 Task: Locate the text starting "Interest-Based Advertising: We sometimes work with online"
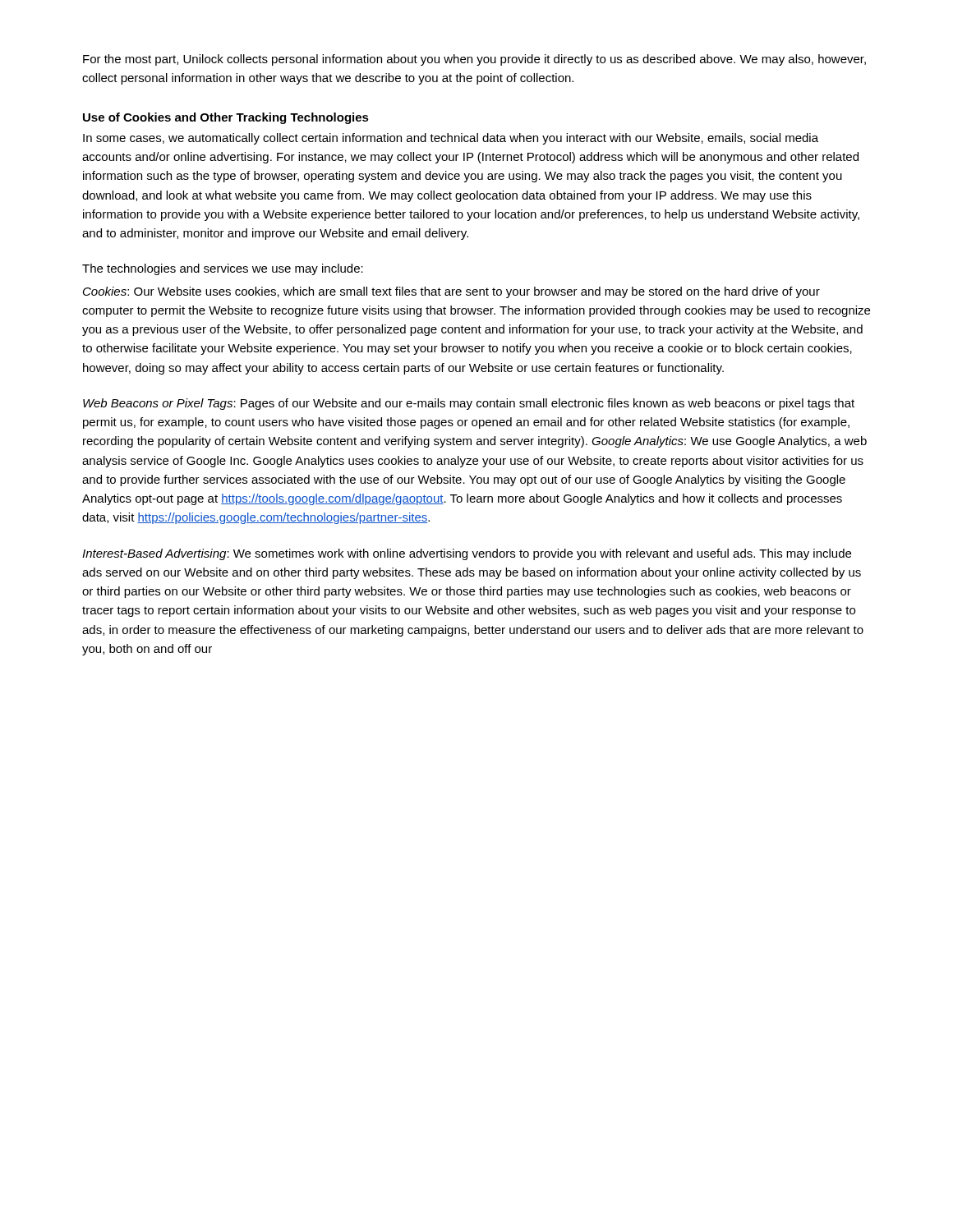point(473,600)
